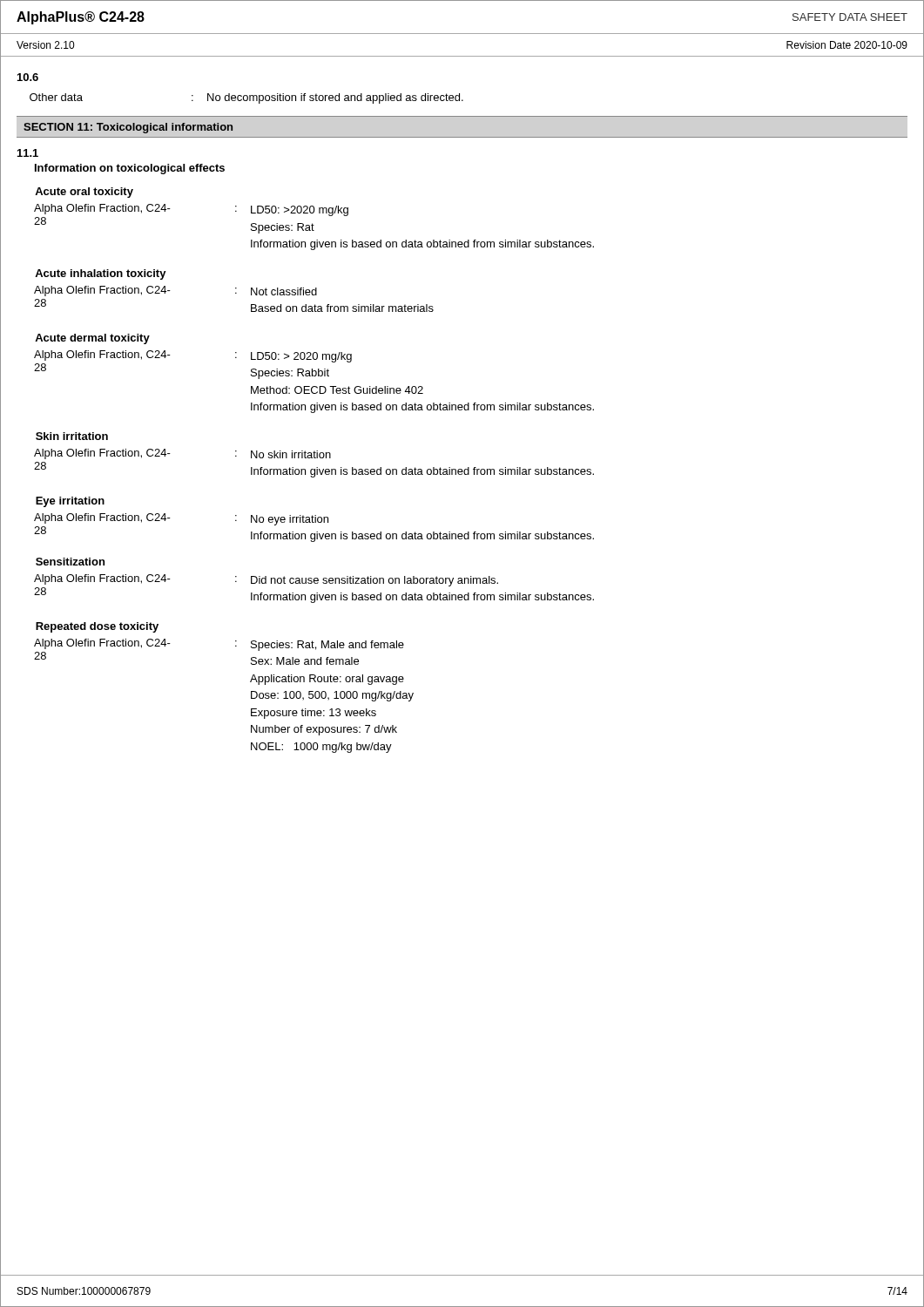Find the element starting "SECTION 11: Toxicological"
This screenshot has height=1307, width=924.
pos(128,127)
